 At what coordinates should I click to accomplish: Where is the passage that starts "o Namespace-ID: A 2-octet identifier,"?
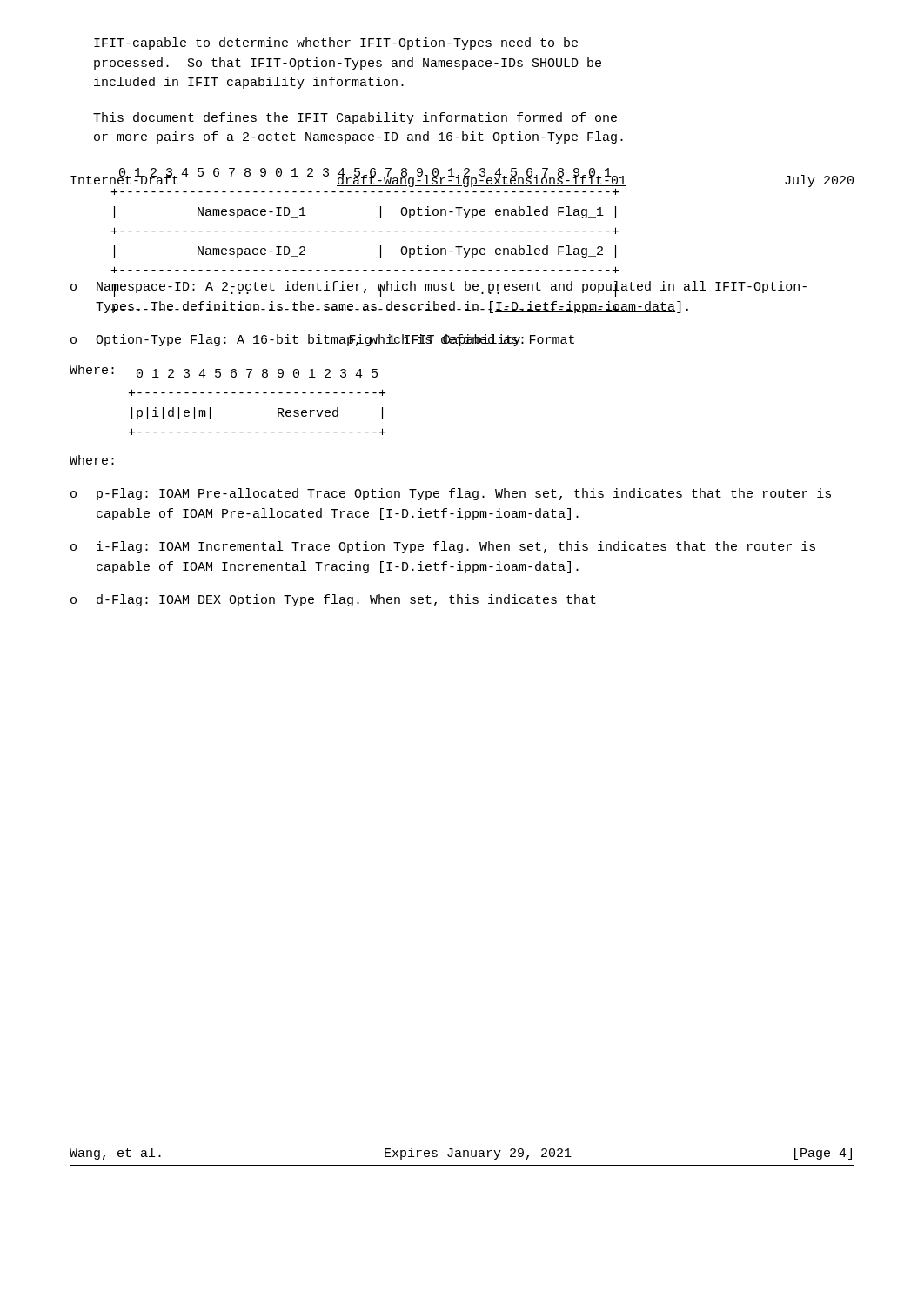462,298
